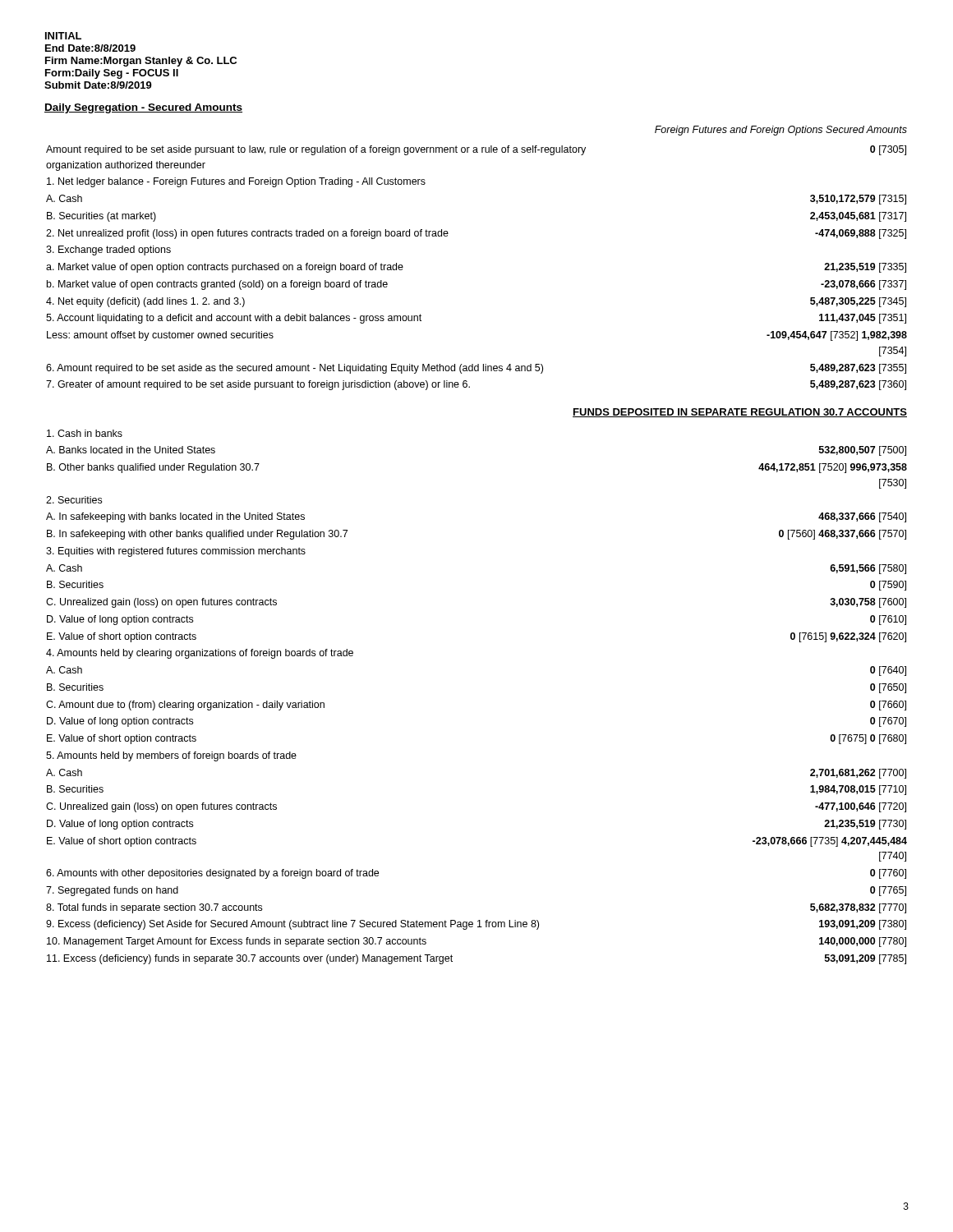Select the text starting "4. Net equity (deficit) (add lines 1."
Viewport: 953px width, 1232px height.
coord(144,302)
